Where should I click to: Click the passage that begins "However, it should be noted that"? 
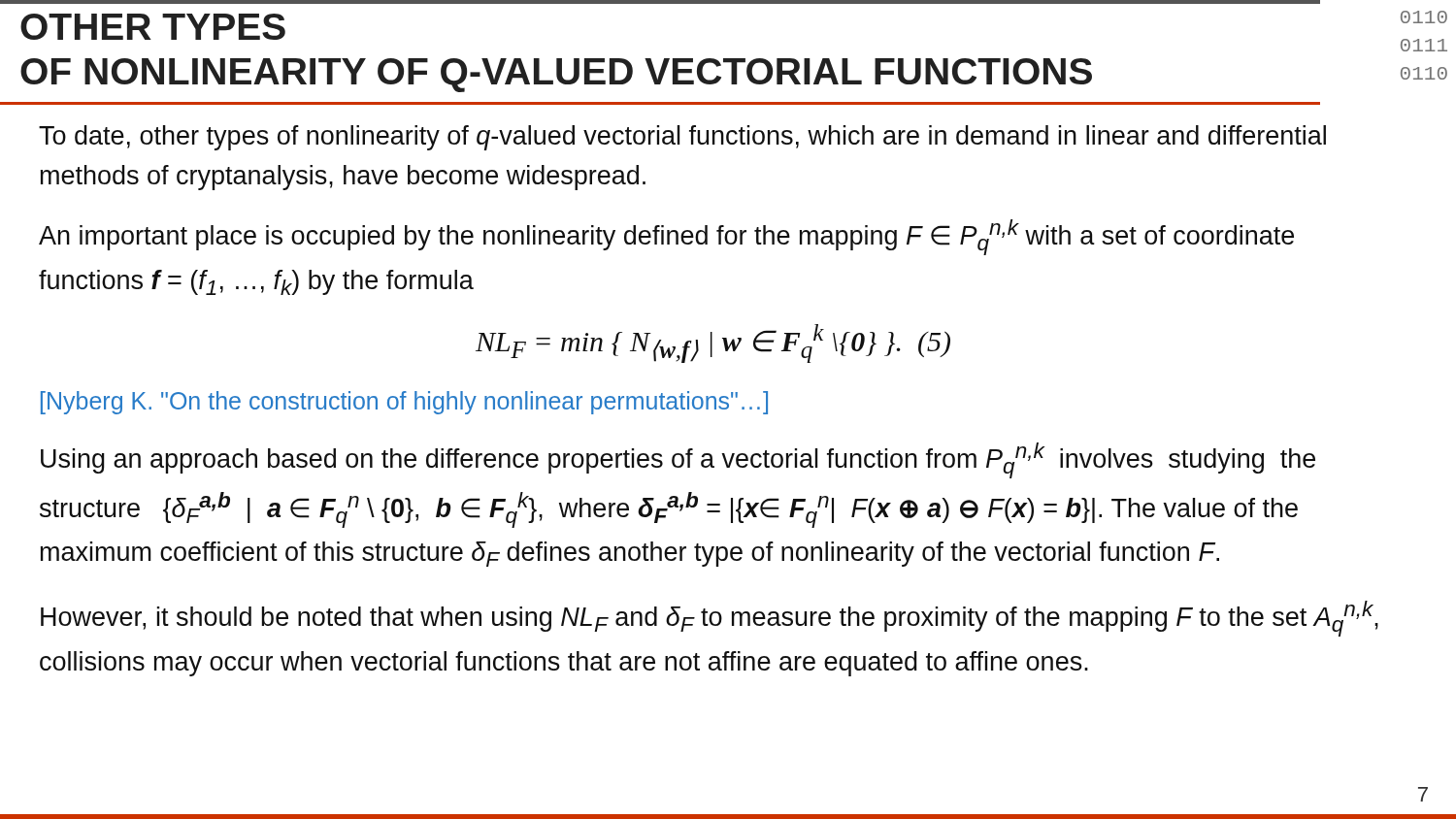(710, 636)
